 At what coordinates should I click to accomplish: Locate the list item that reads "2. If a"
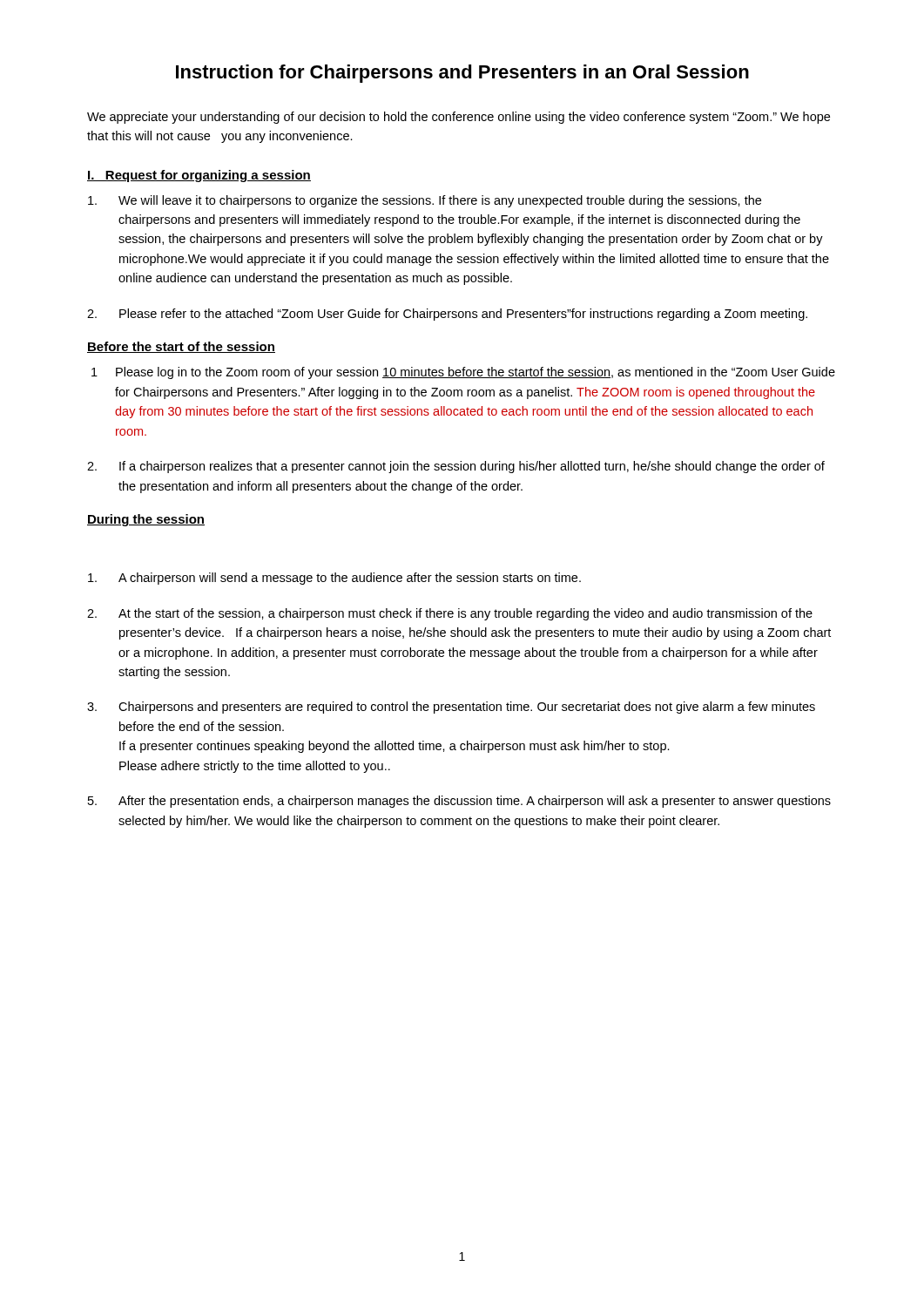coord(462,476)
